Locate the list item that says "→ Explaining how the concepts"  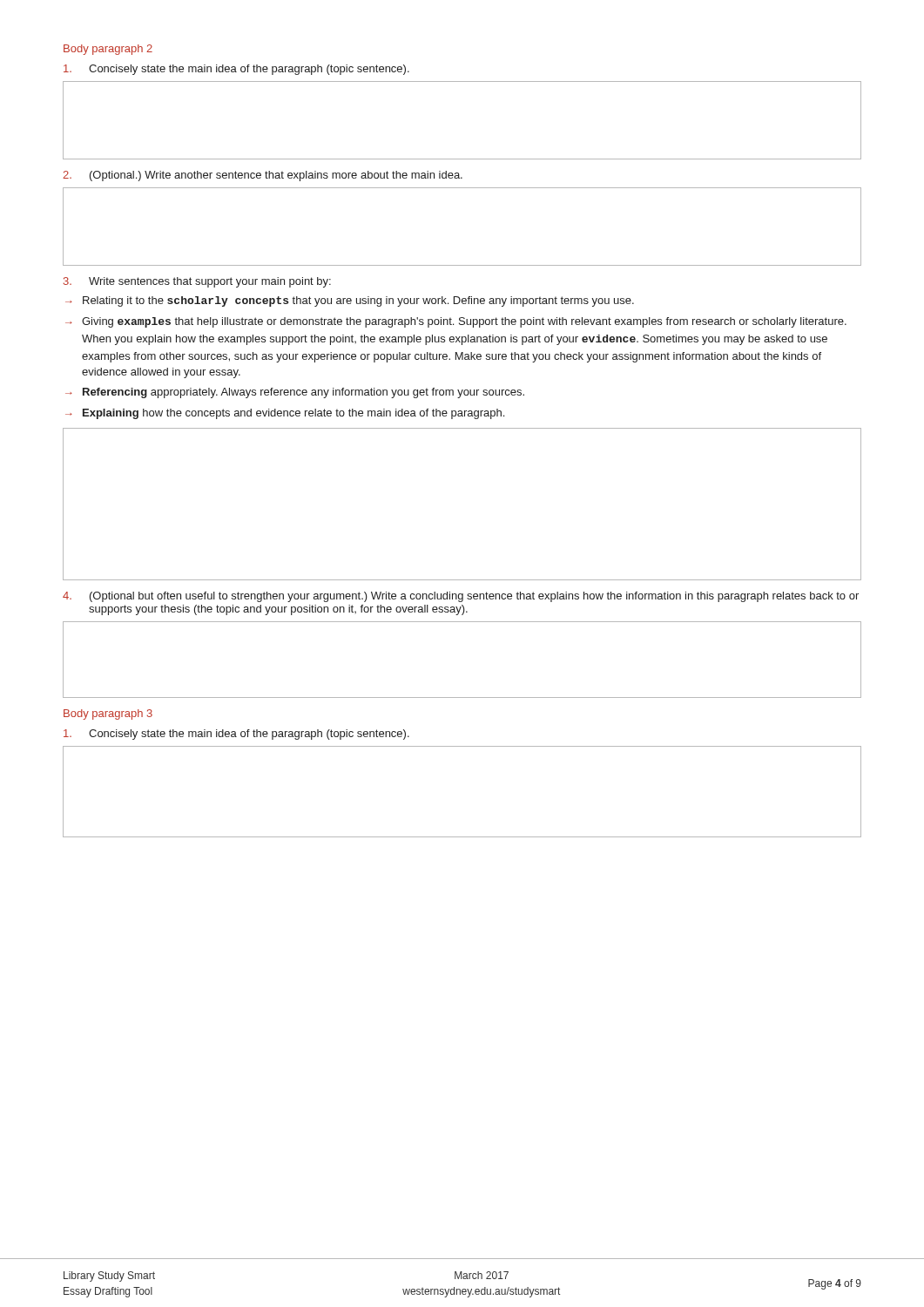462,414
